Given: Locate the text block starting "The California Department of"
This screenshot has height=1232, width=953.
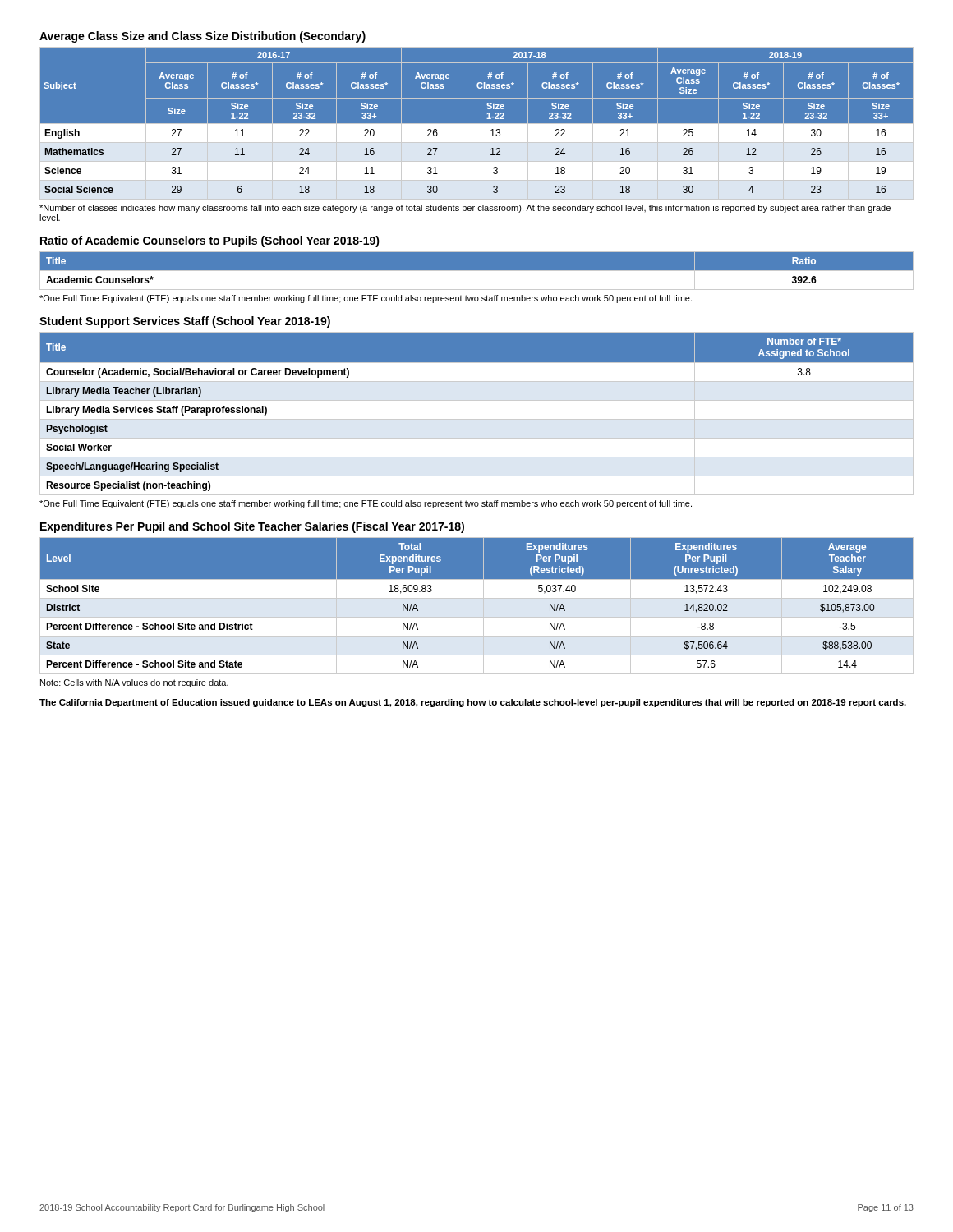Looking at the screenshot, I should click(x=473, y=702).
